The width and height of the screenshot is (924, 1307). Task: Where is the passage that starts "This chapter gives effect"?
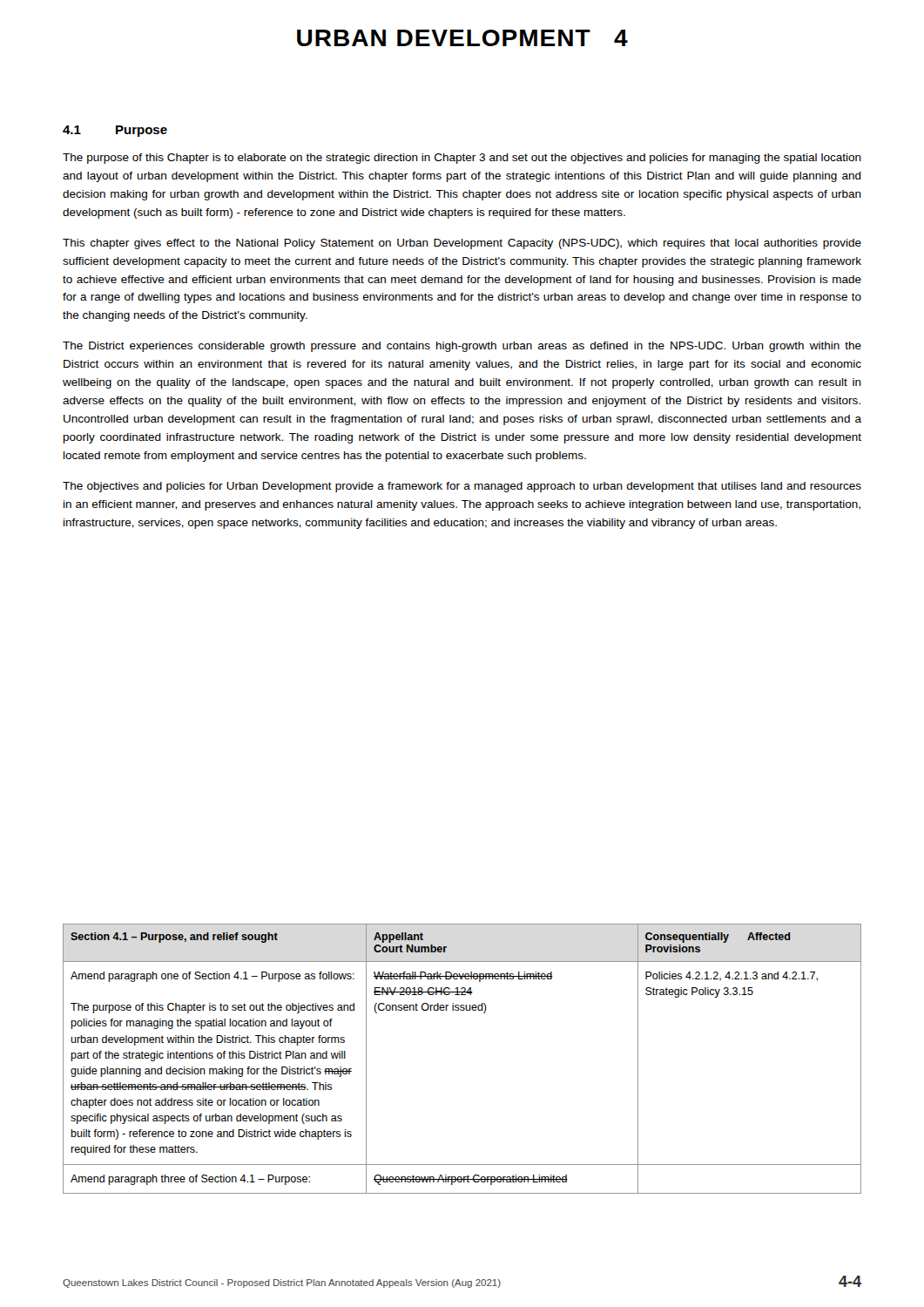(462, 279)
